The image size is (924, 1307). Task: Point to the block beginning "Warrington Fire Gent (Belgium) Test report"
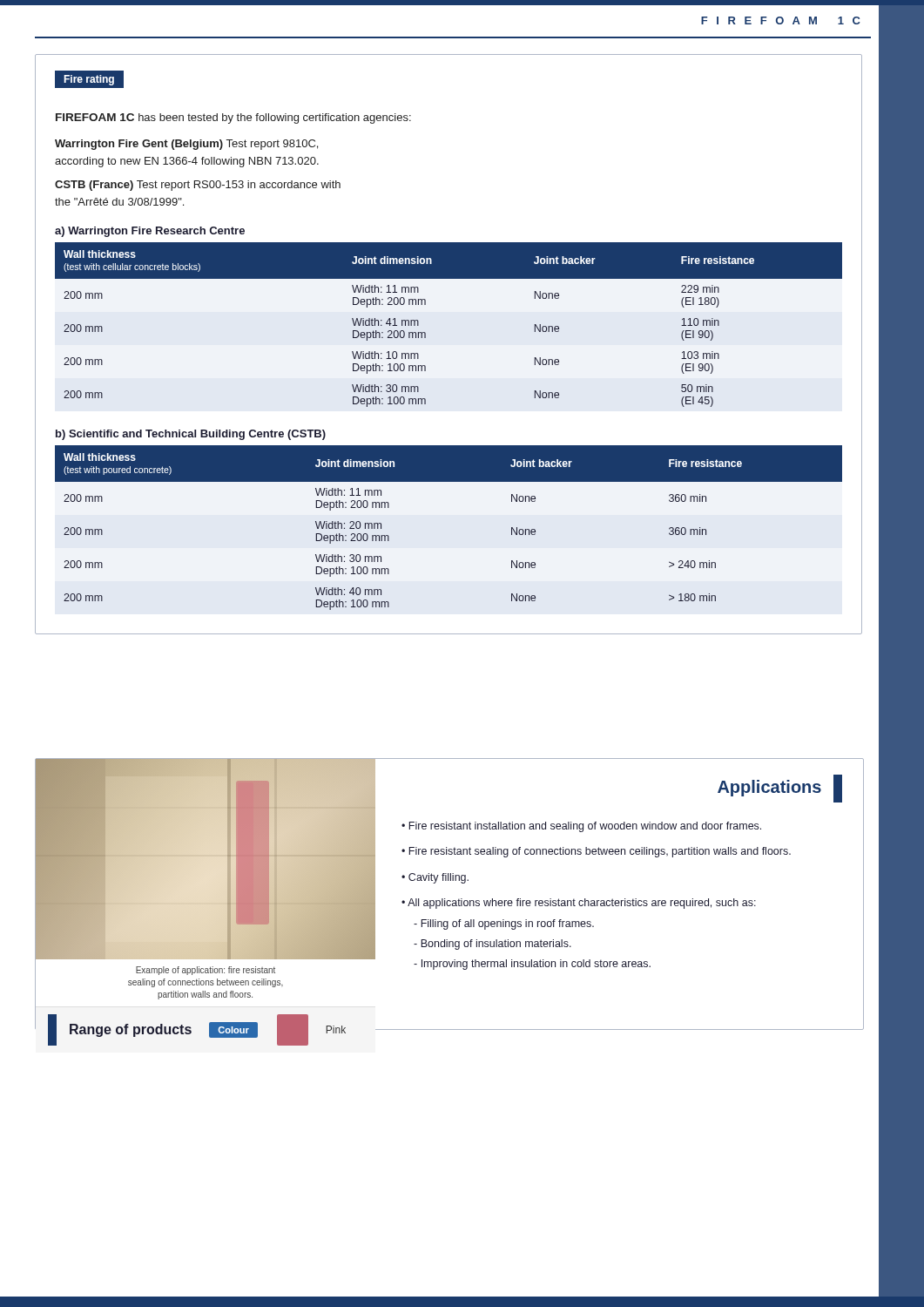click(187, 152)
